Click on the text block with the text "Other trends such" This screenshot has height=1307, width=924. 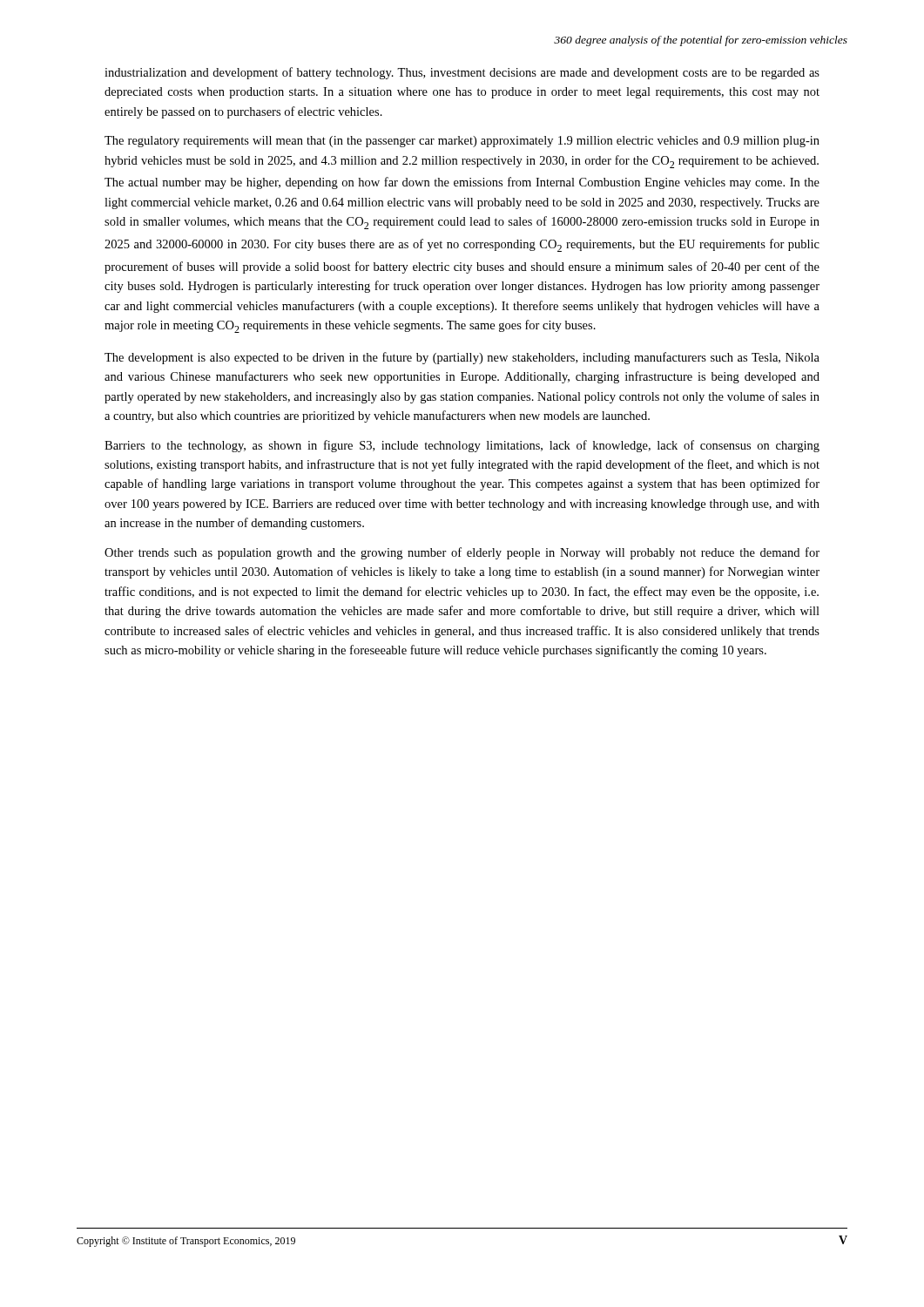click(x=462, y=601)
